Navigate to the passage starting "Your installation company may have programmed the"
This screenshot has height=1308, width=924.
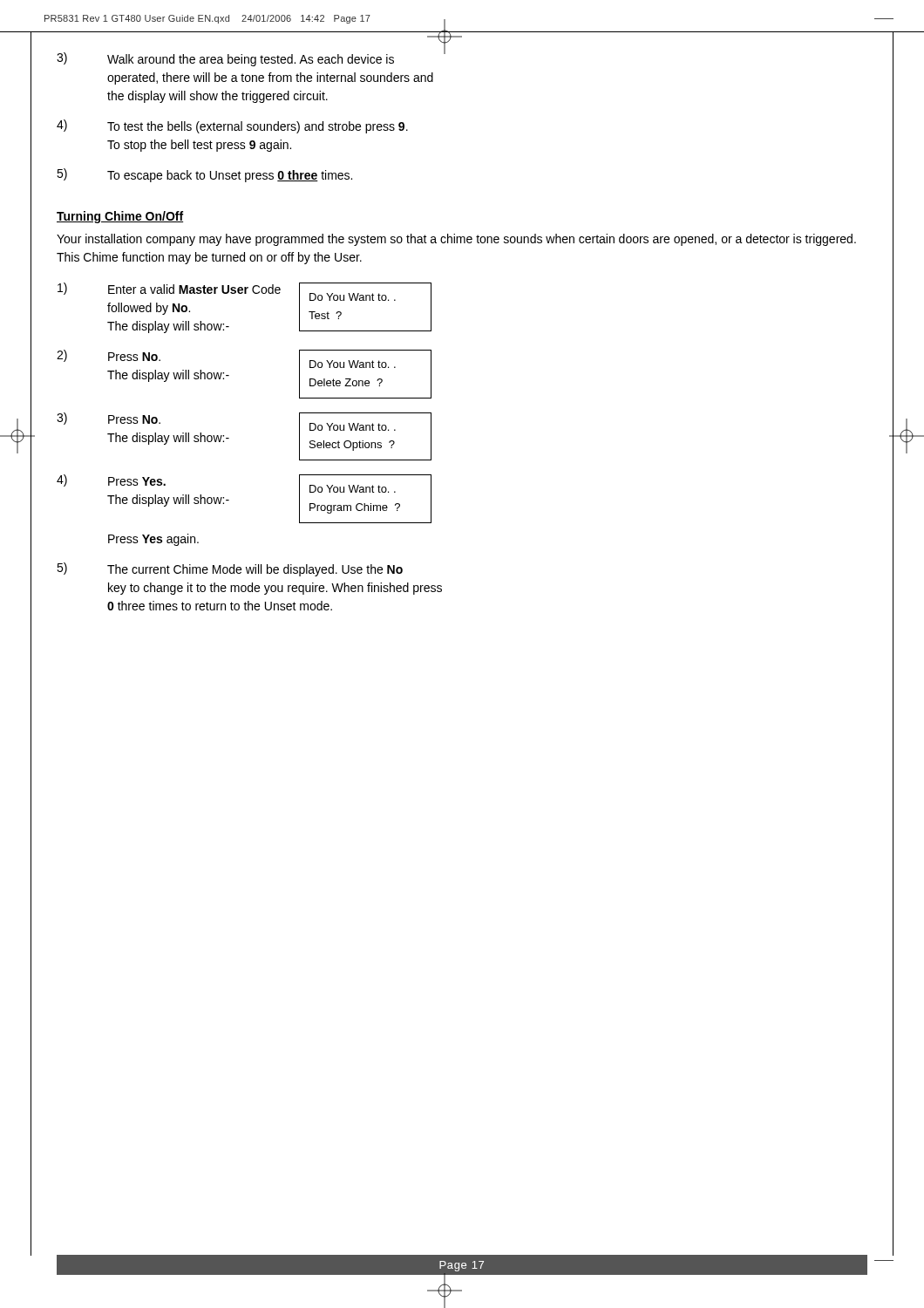(457, 248)
